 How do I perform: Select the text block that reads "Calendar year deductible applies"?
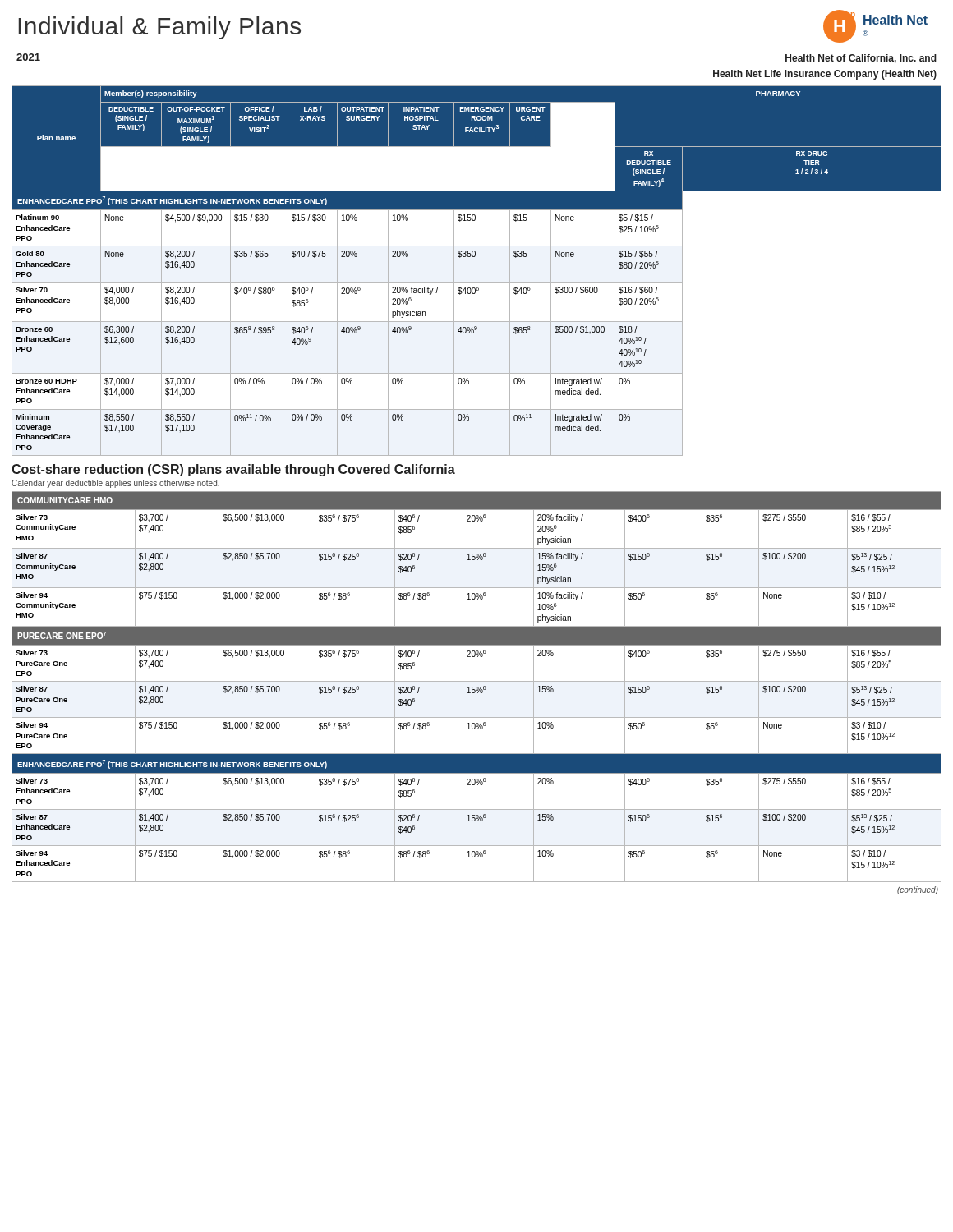tap(116, 483)
